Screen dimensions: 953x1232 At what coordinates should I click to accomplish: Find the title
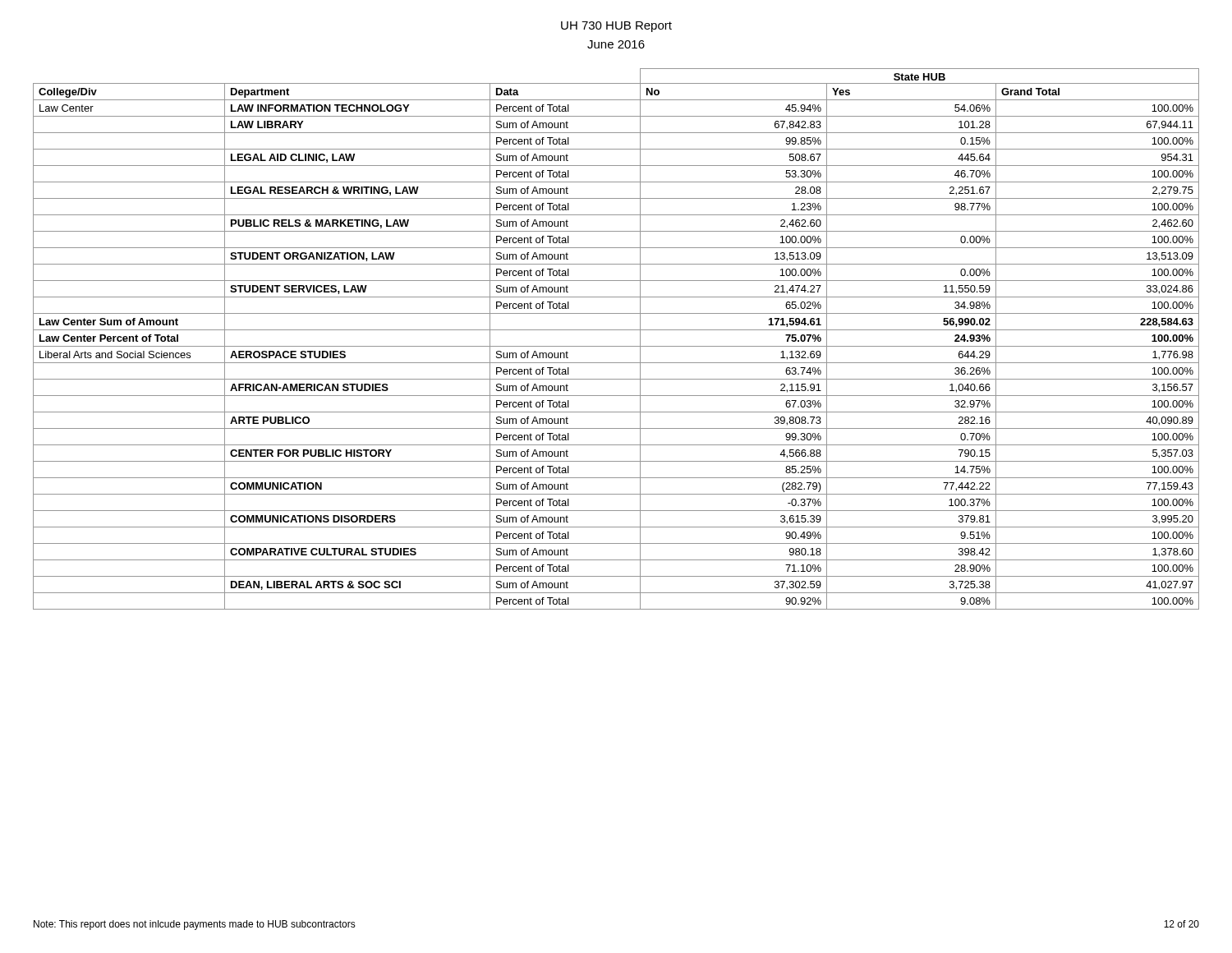click(x=616, y=34)
